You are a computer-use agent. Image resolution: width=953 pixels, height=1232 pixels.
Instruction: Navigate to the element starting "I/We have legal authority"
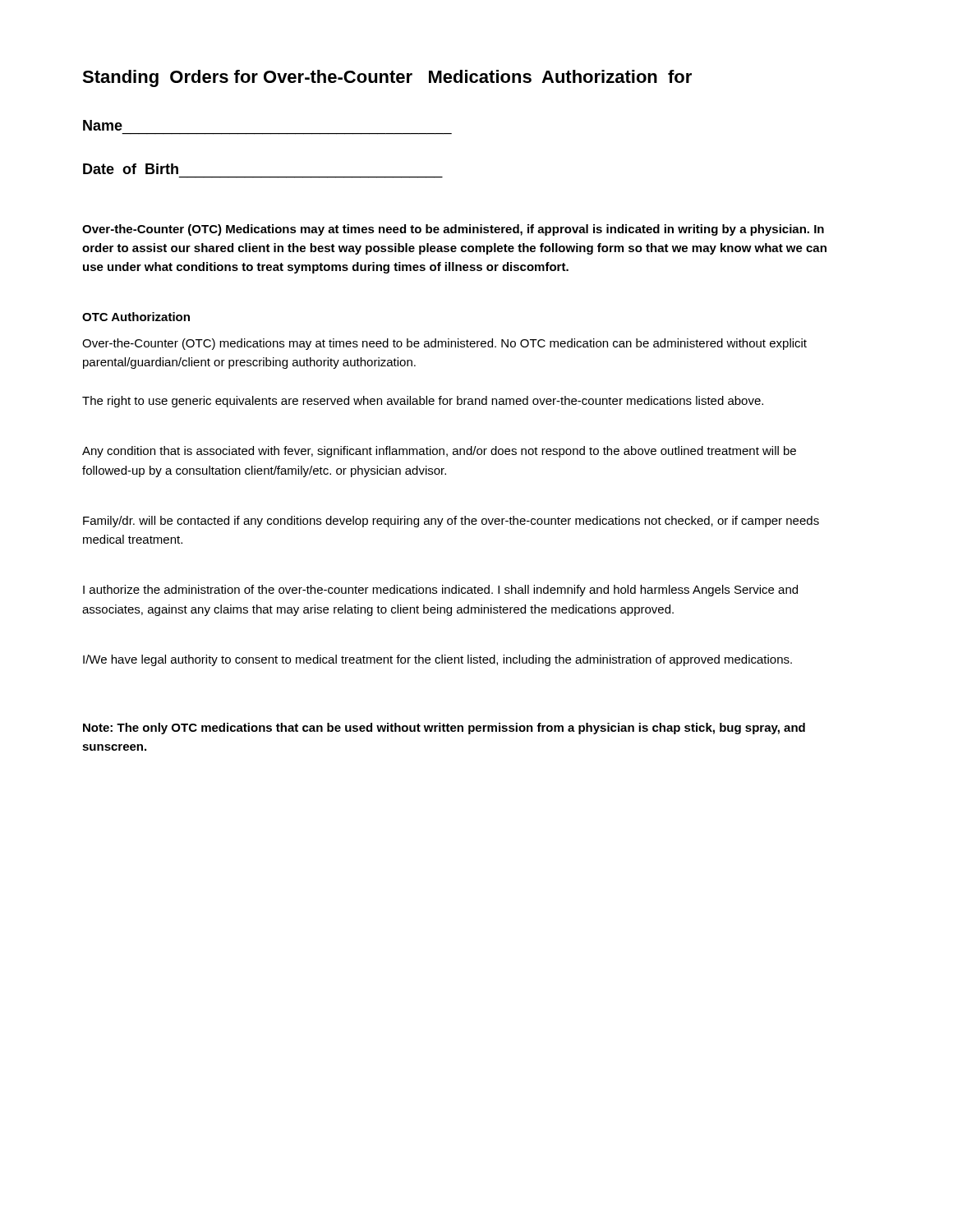tap(438, 659)
